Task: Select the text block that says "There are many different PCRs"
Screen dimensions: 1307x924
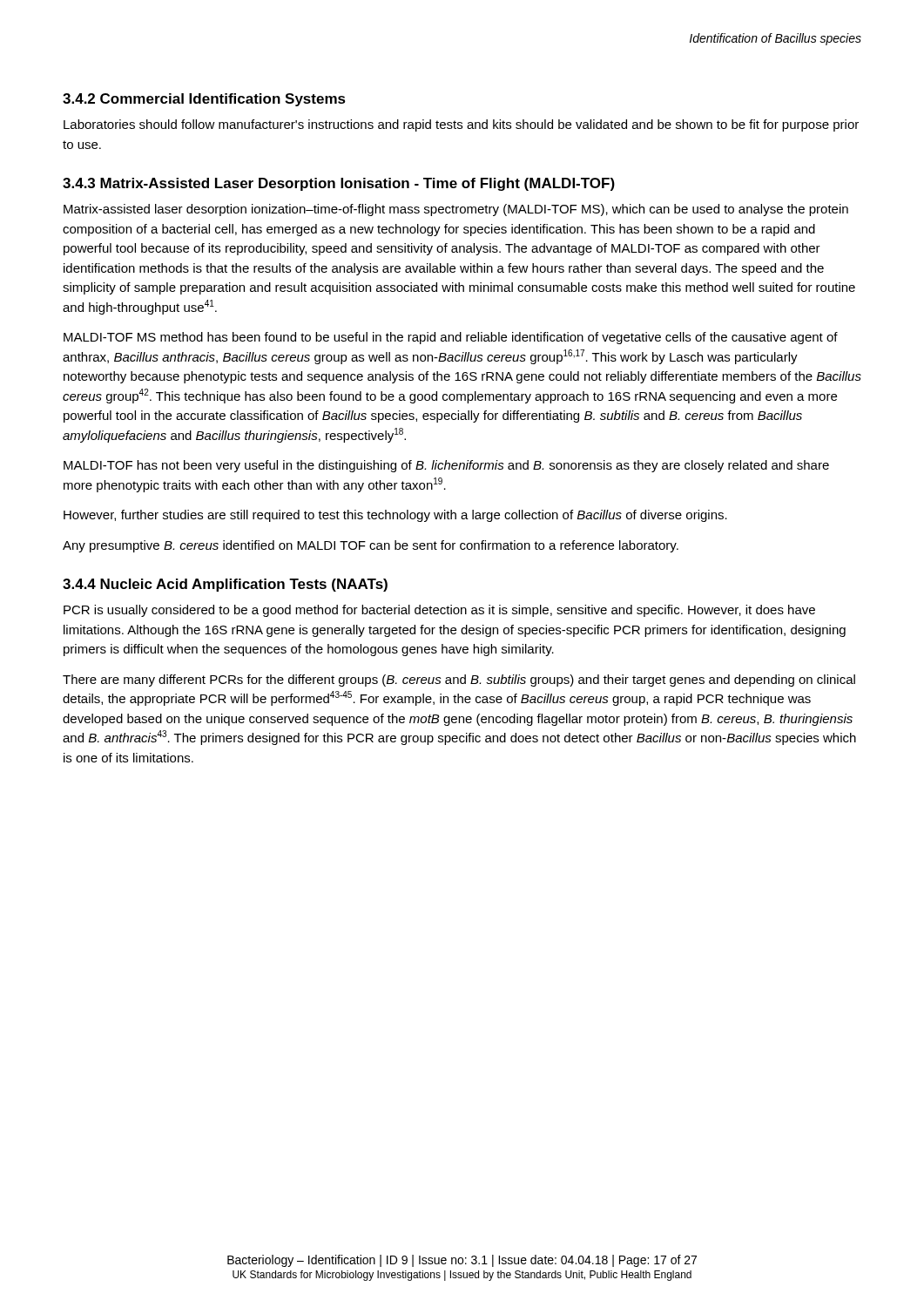Action: coord(460,718)
